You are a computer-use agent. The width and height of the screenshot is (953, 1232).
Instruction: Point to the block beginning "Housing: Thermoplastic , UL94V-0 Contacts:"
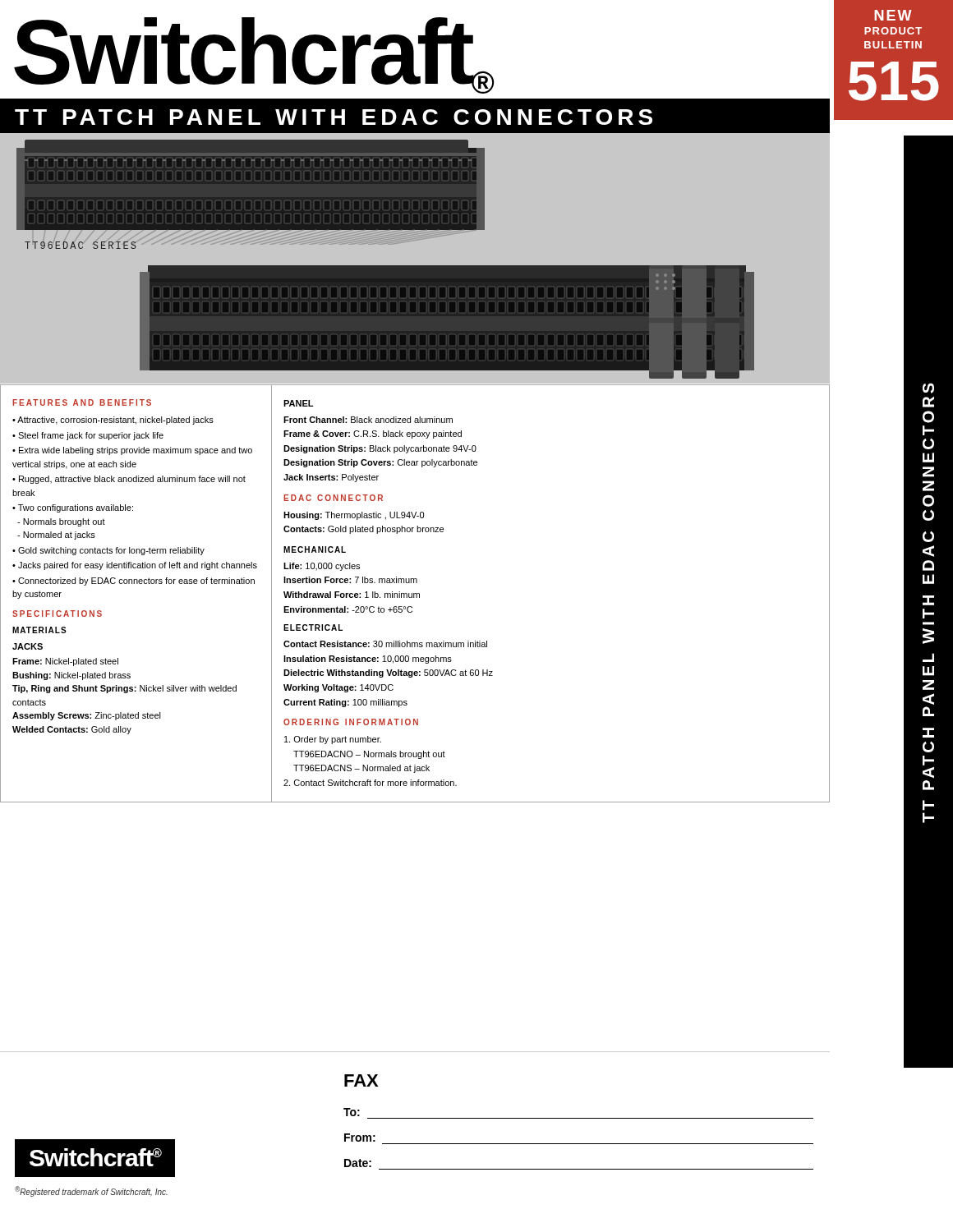354,516
